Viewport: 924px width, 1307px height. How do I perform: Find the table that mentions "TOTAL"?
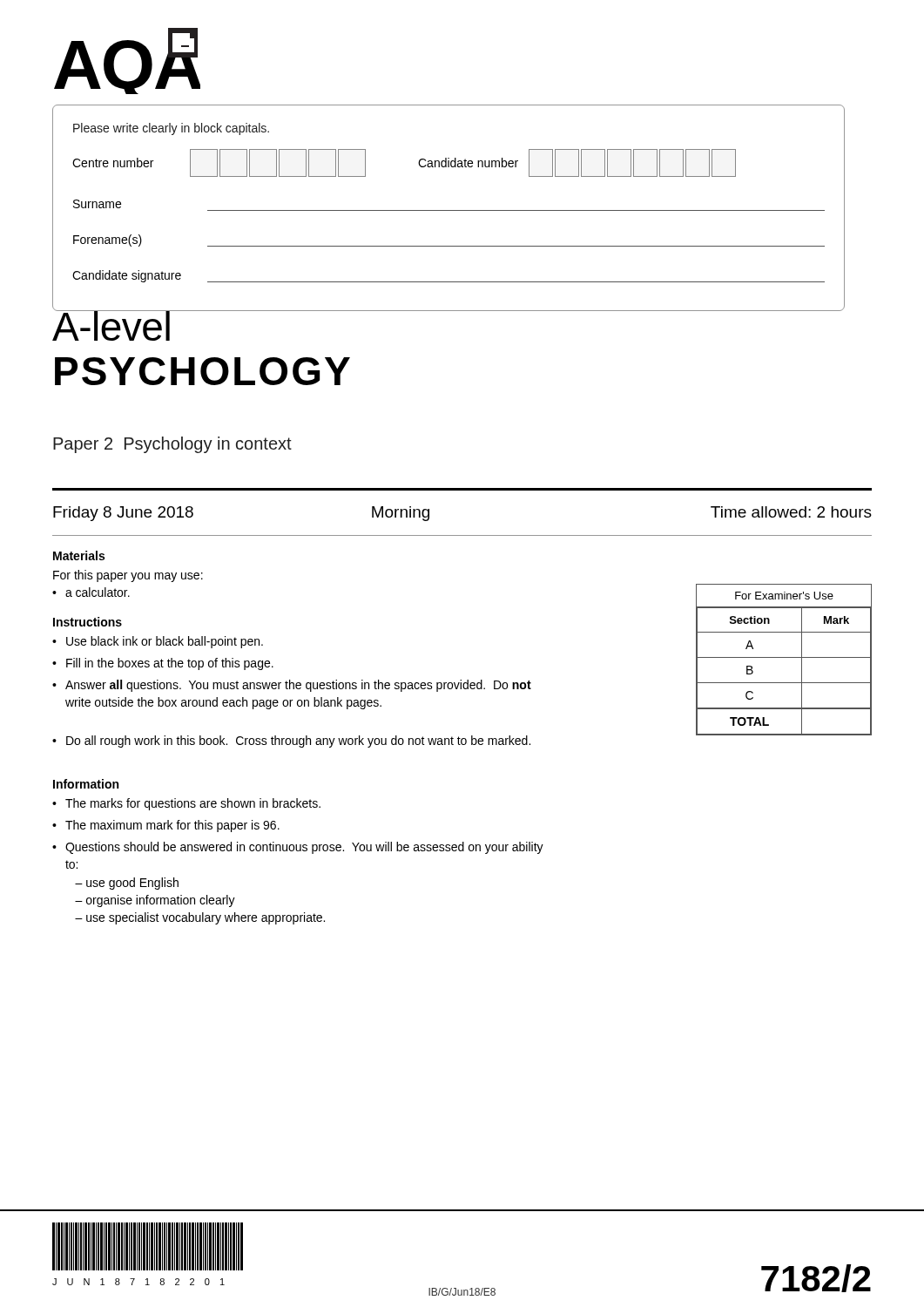[x=784, y=660]
